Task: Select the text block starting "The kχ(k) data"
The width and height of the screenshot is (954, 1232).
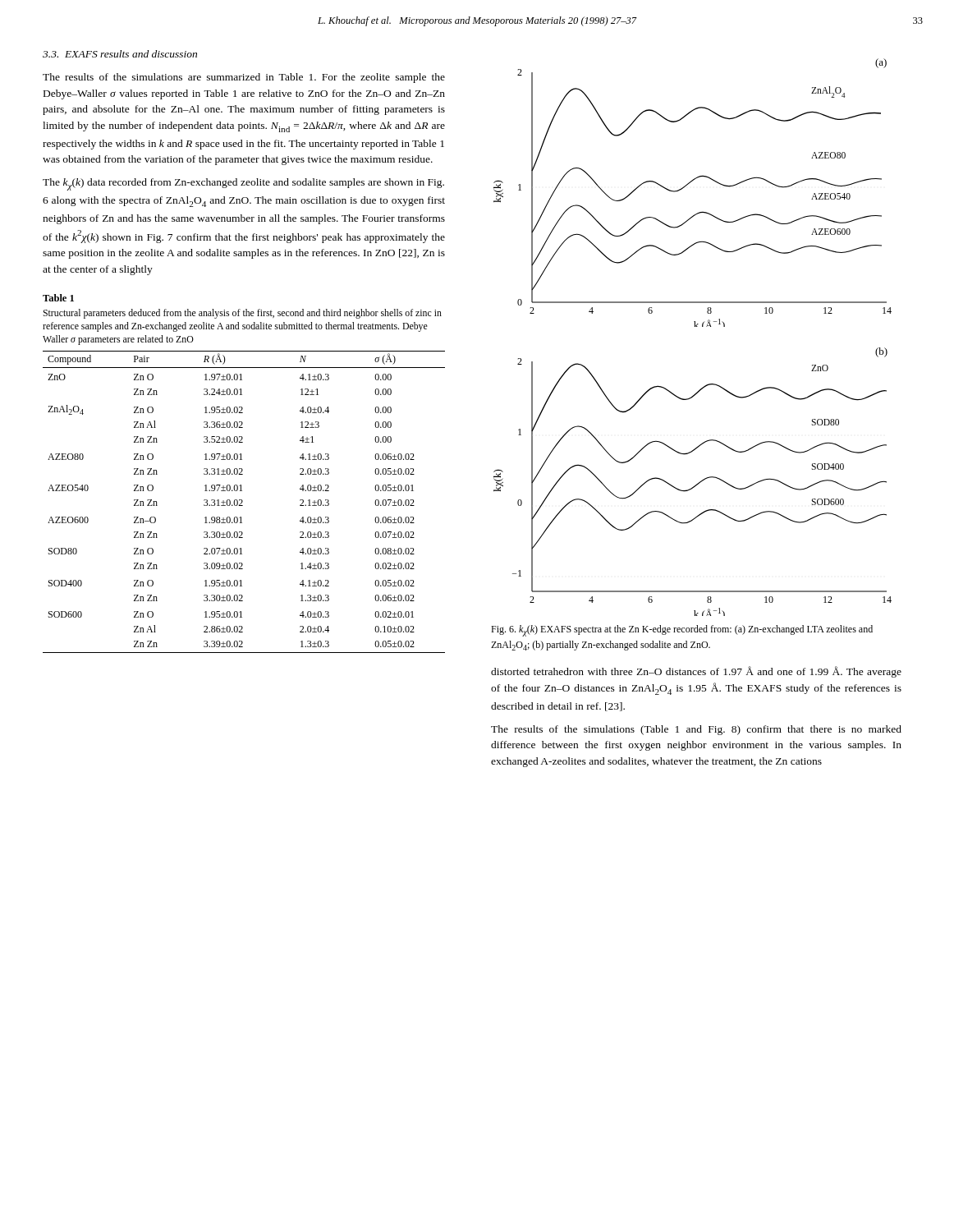Action: [244, 226]
